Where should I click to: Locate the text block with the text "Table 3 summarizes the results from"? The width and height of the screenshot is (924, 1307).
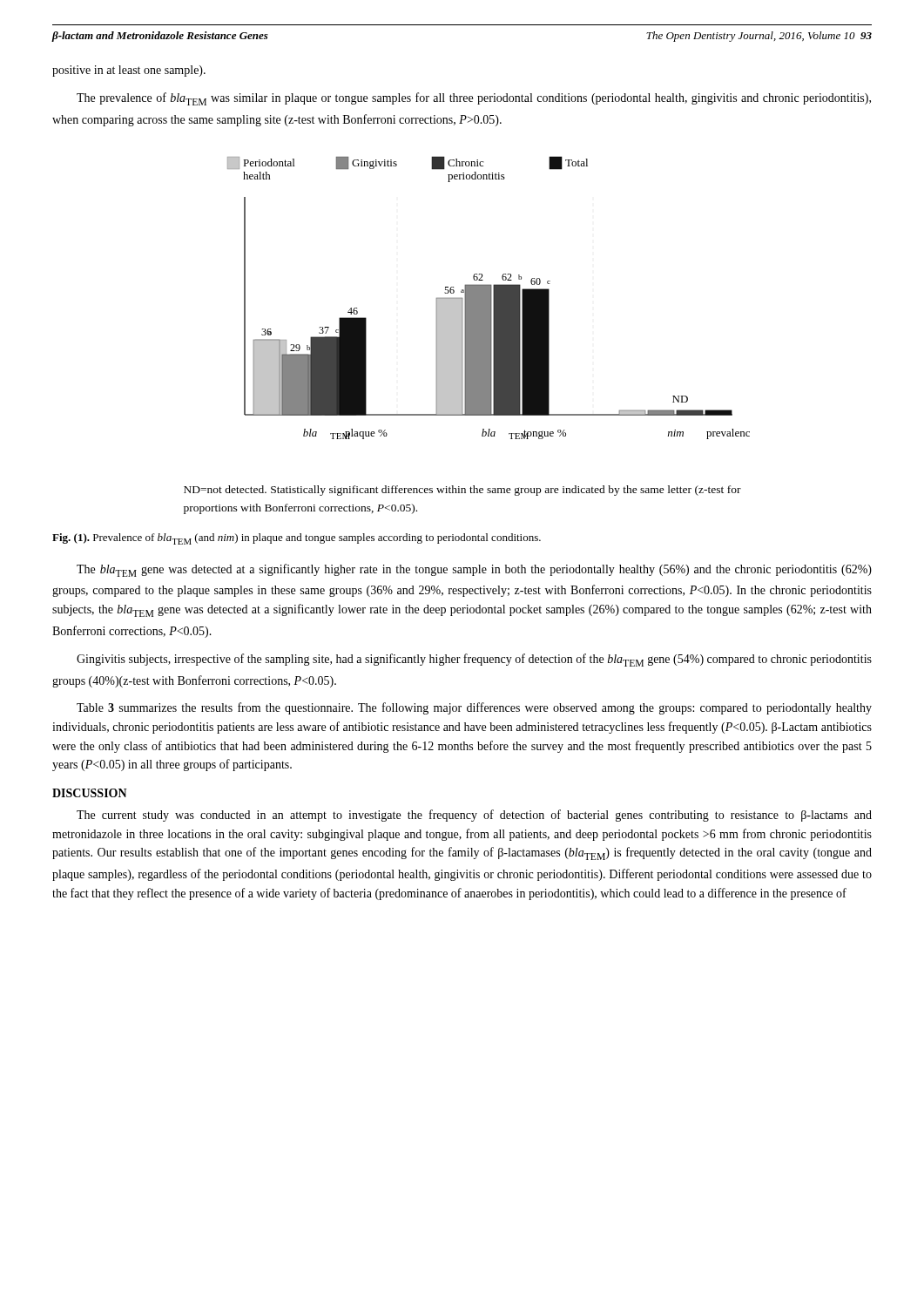tap(462, 736)
